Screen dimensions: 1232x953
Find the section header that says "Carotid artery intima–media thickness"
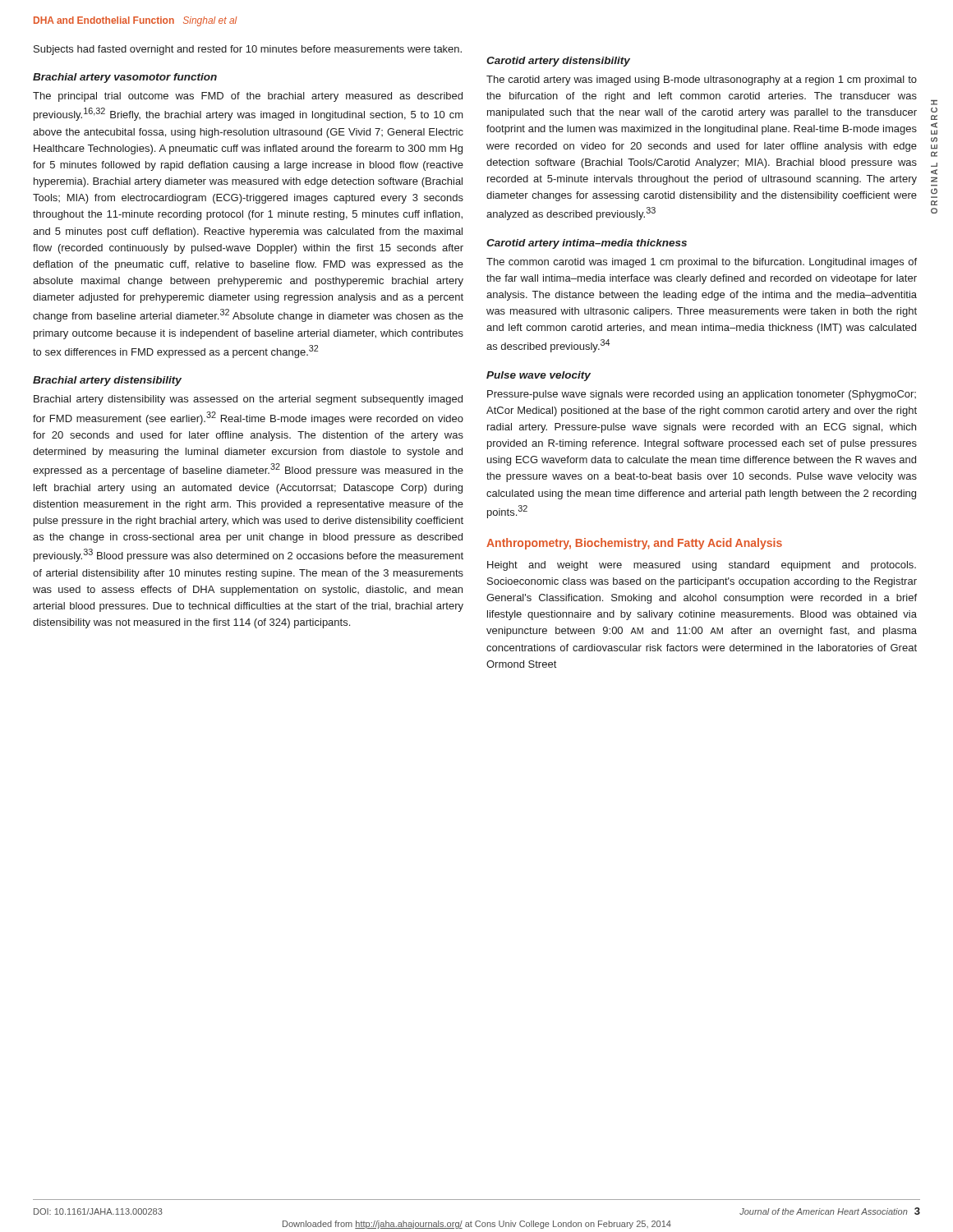tap(587, 242)
